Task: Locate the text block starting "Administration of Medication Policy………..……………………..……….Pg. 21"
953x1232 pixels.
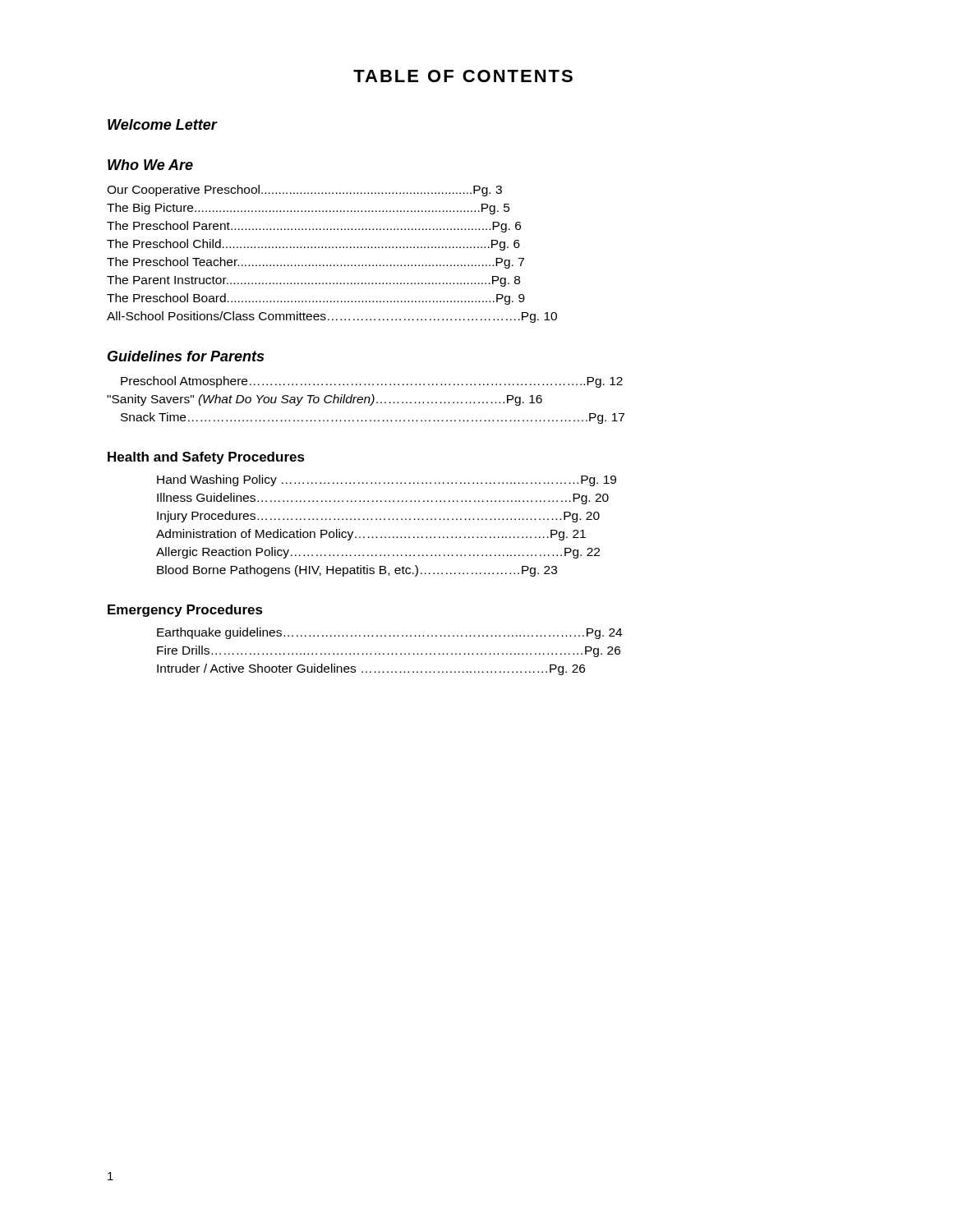Action: [371, 533]
